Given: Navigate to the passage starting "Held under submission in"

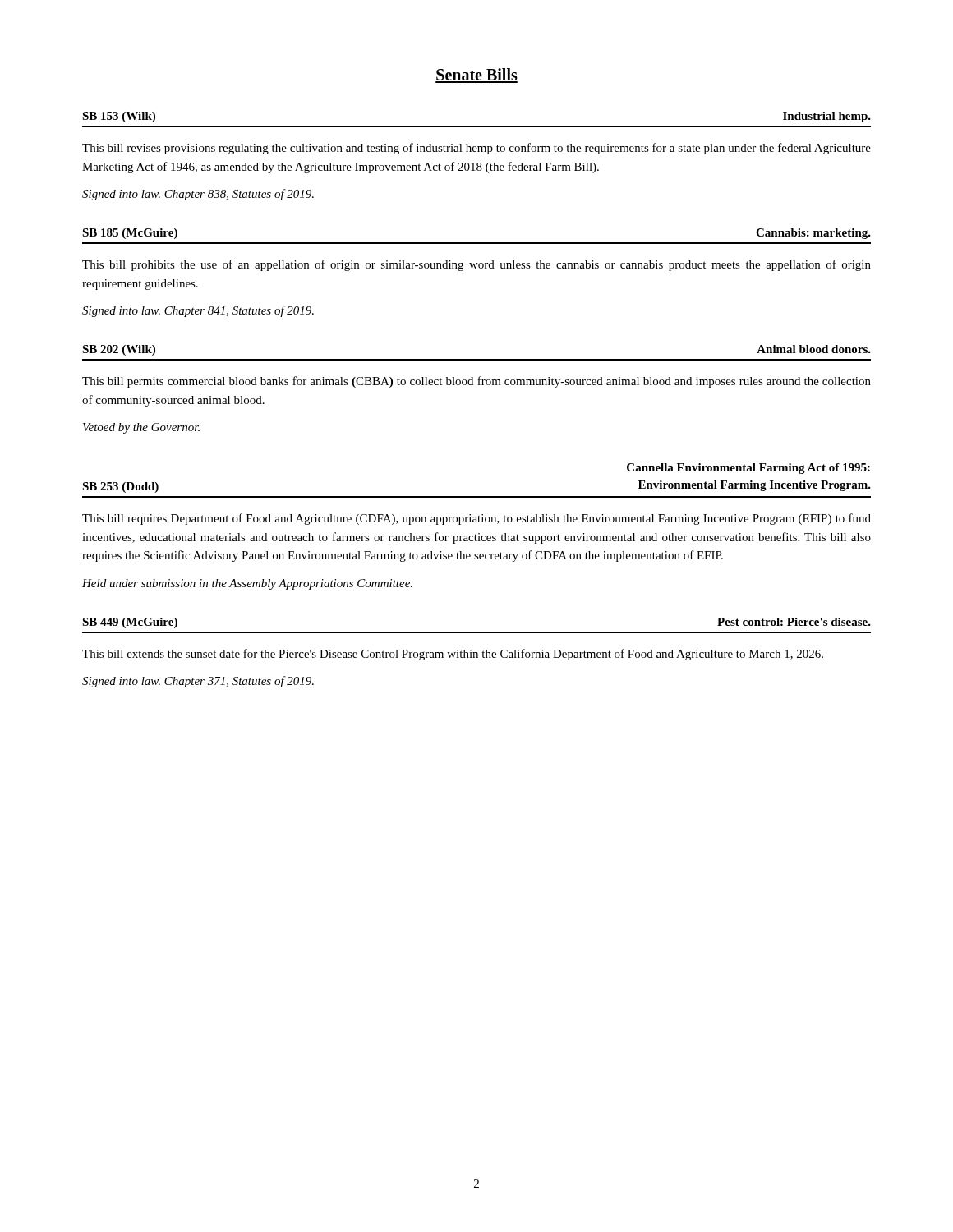Looking at the screenshot, I should pos(248,583).
